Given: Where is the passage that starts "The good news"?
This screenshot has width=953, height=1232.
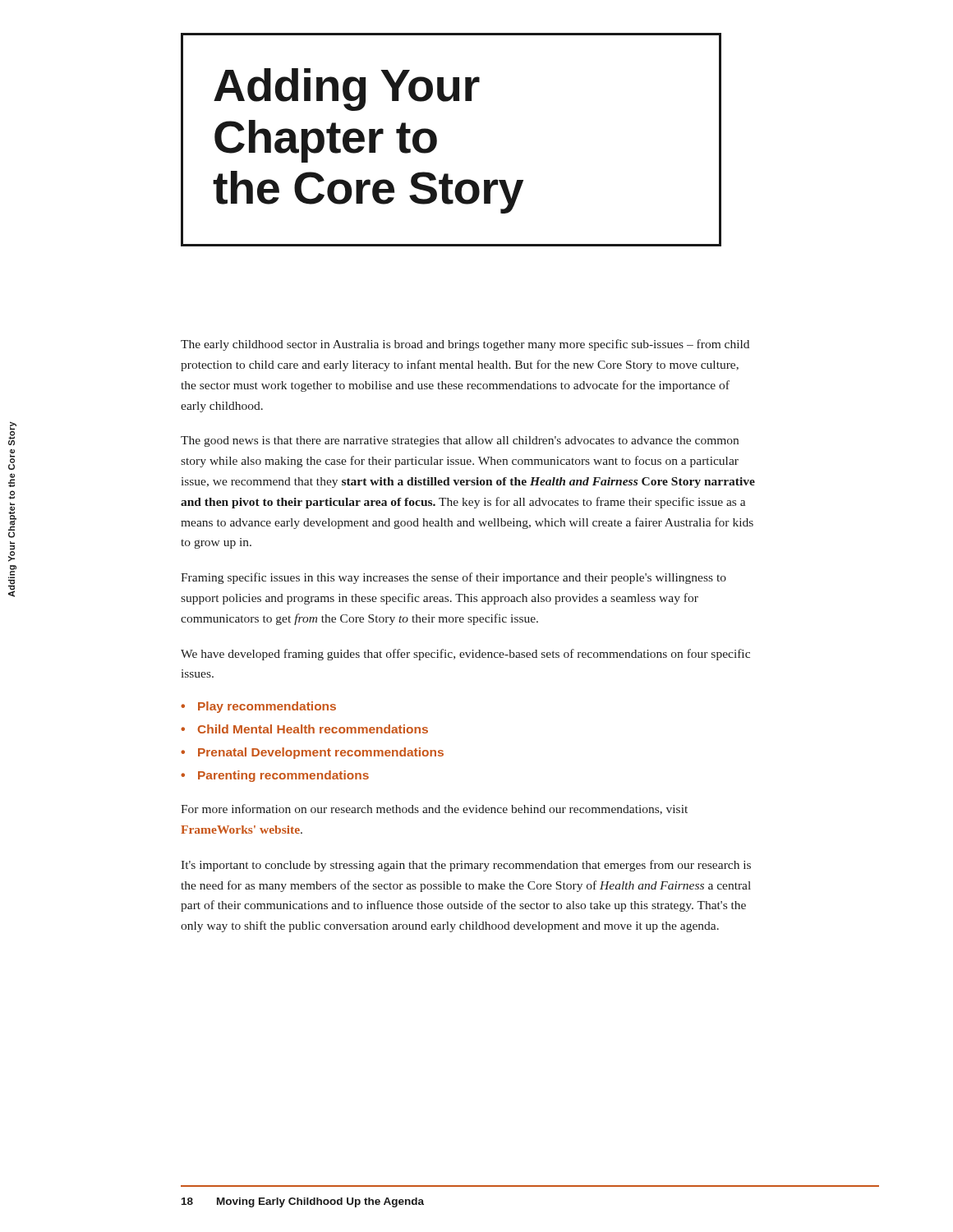Looking at the screenshot, I should coord(468,491).
